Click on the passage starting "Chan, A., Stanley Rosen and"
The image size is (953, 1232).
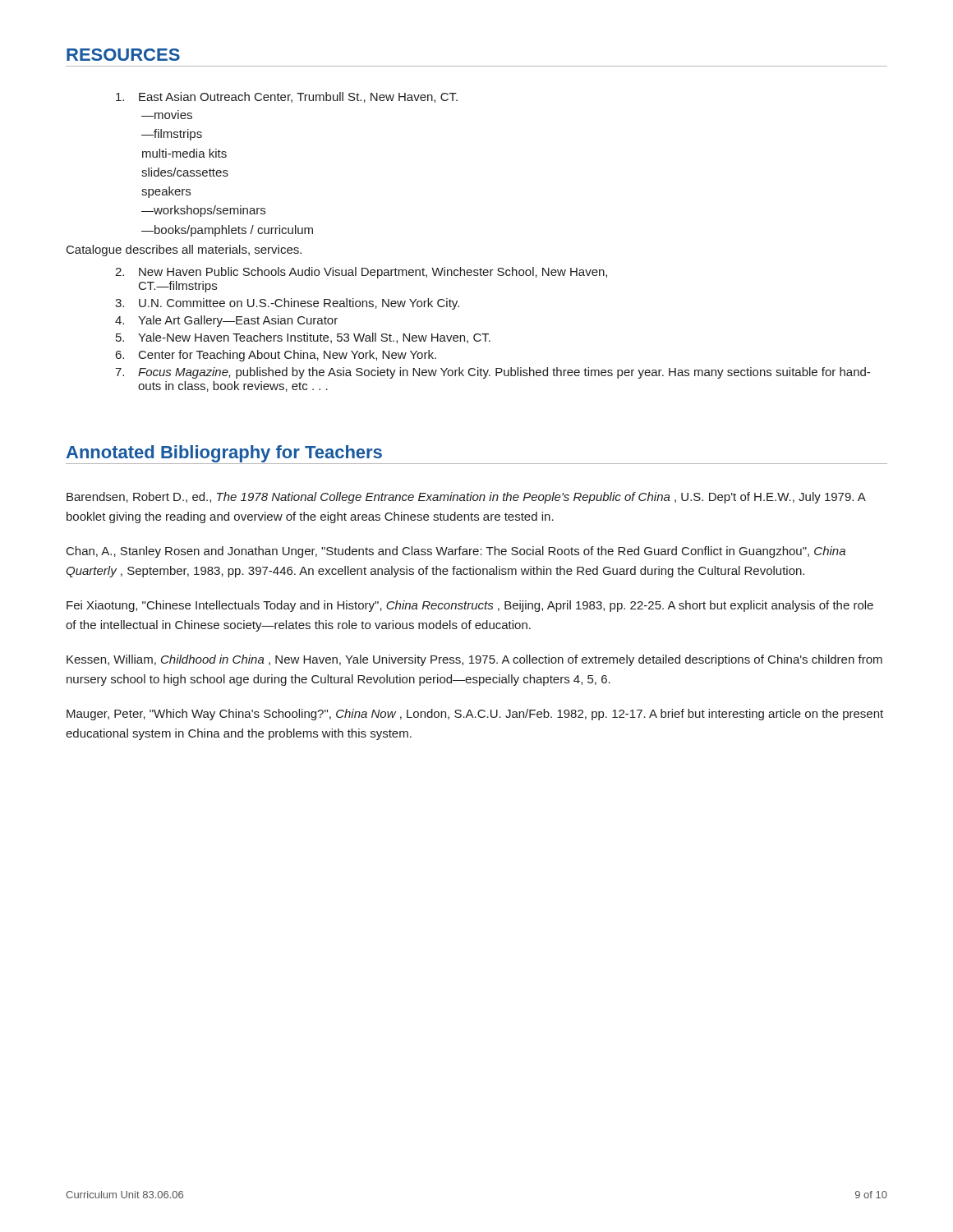pos(456,560)
